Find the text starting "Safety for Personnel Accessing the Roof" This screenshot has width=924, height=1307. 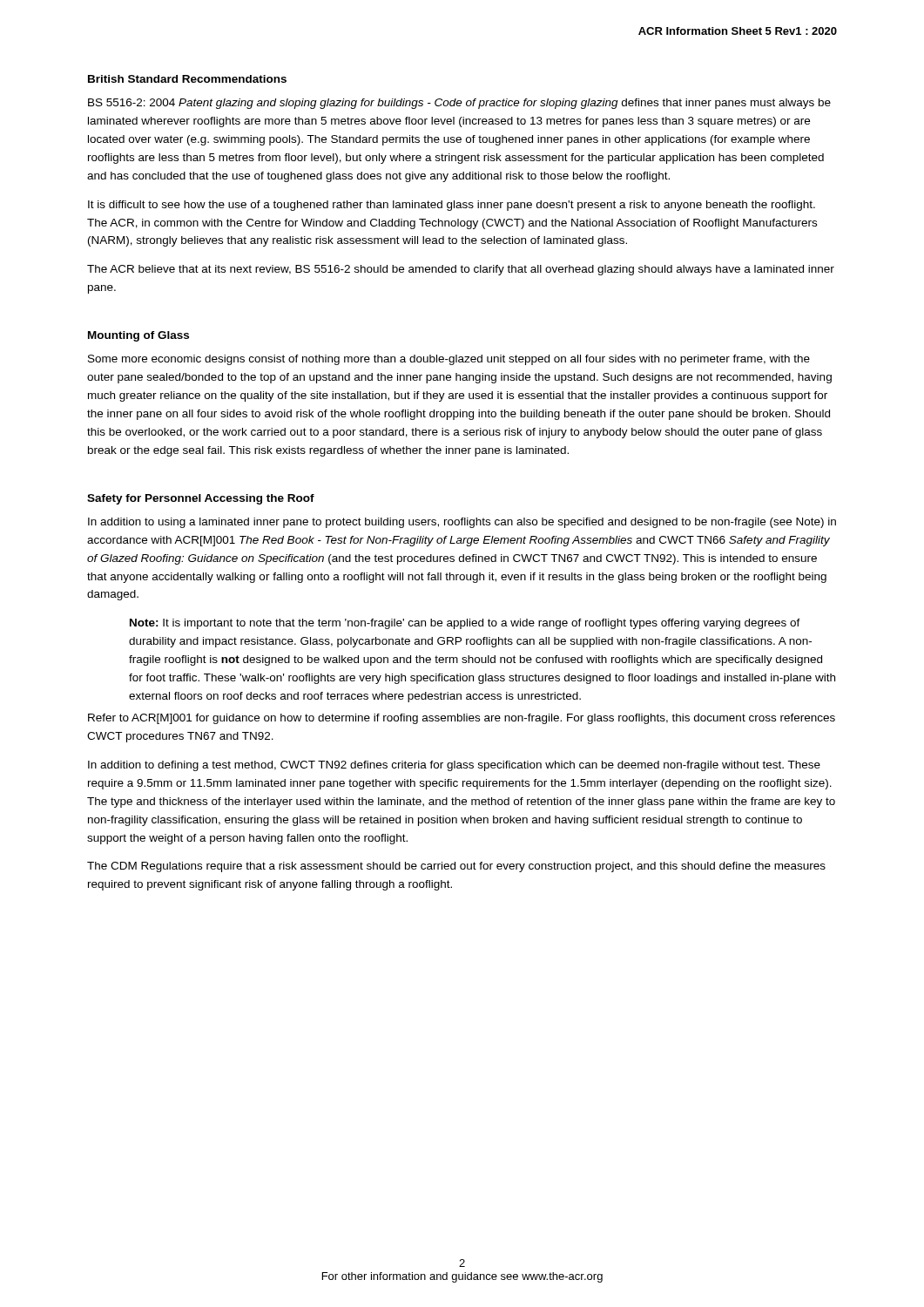[201, 498]
